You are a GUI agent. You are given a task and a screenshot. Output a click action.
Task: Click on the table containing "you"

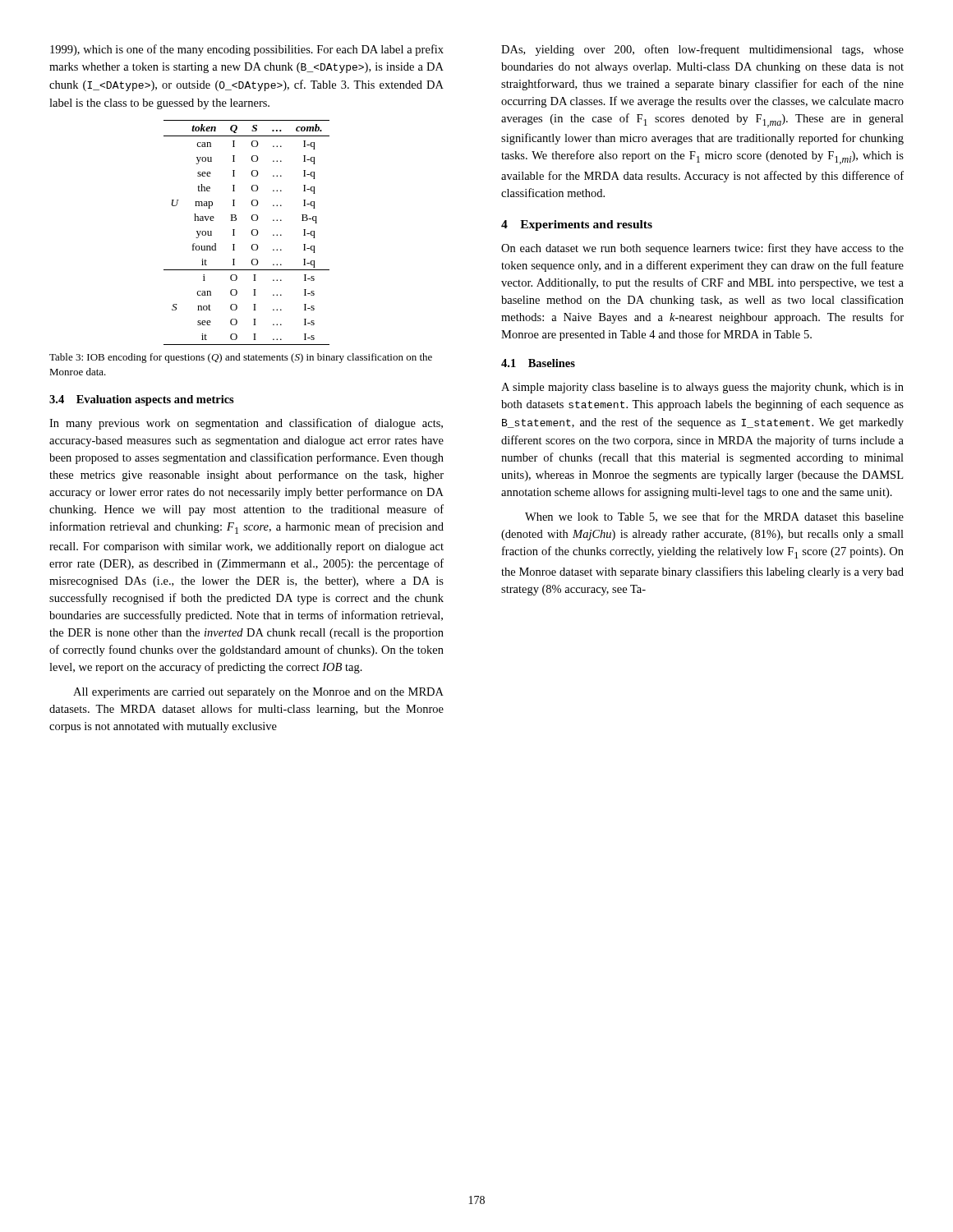coord(246,232)
